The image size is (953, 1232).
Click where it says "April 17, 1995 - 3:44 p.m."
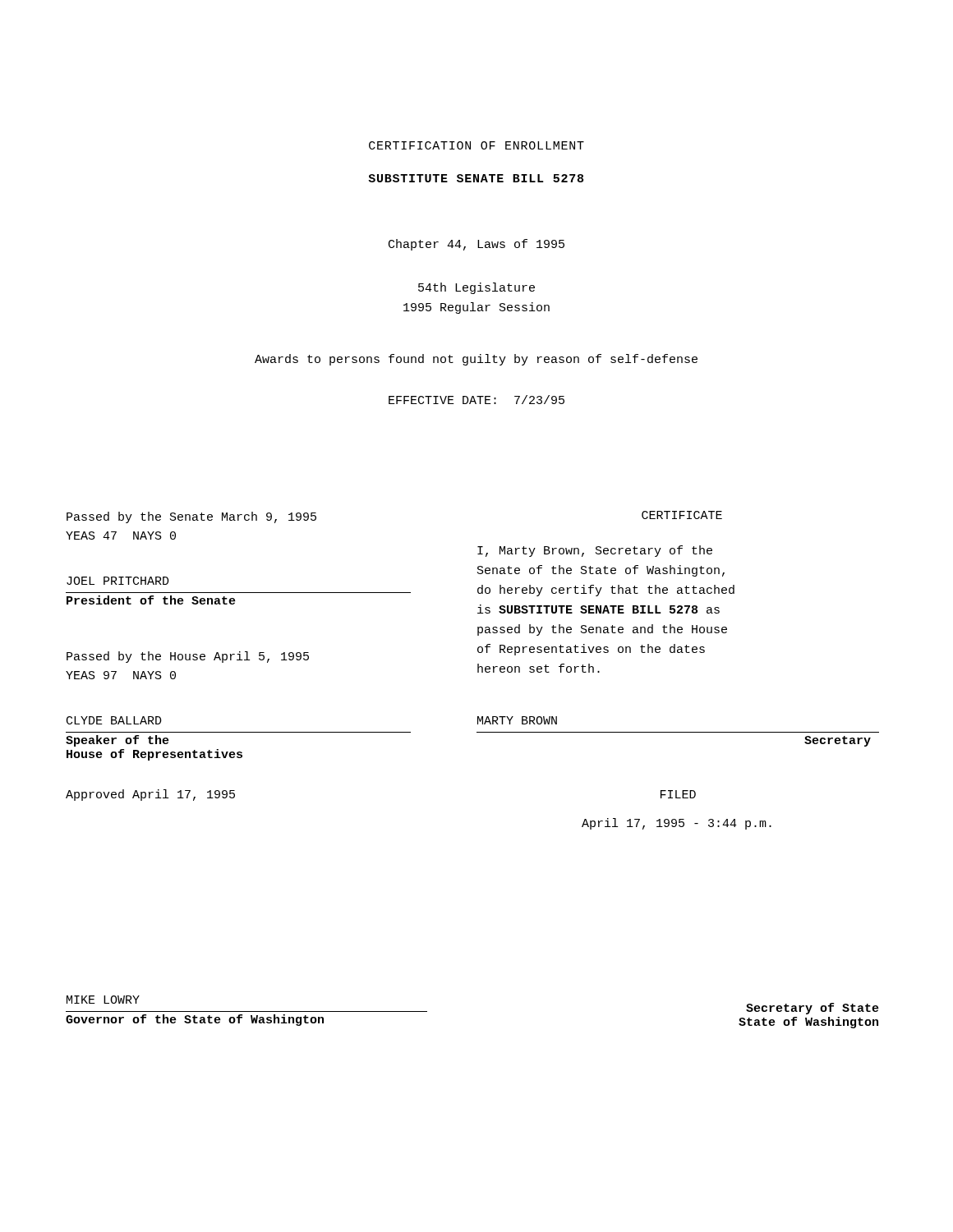tap(678, 824)
